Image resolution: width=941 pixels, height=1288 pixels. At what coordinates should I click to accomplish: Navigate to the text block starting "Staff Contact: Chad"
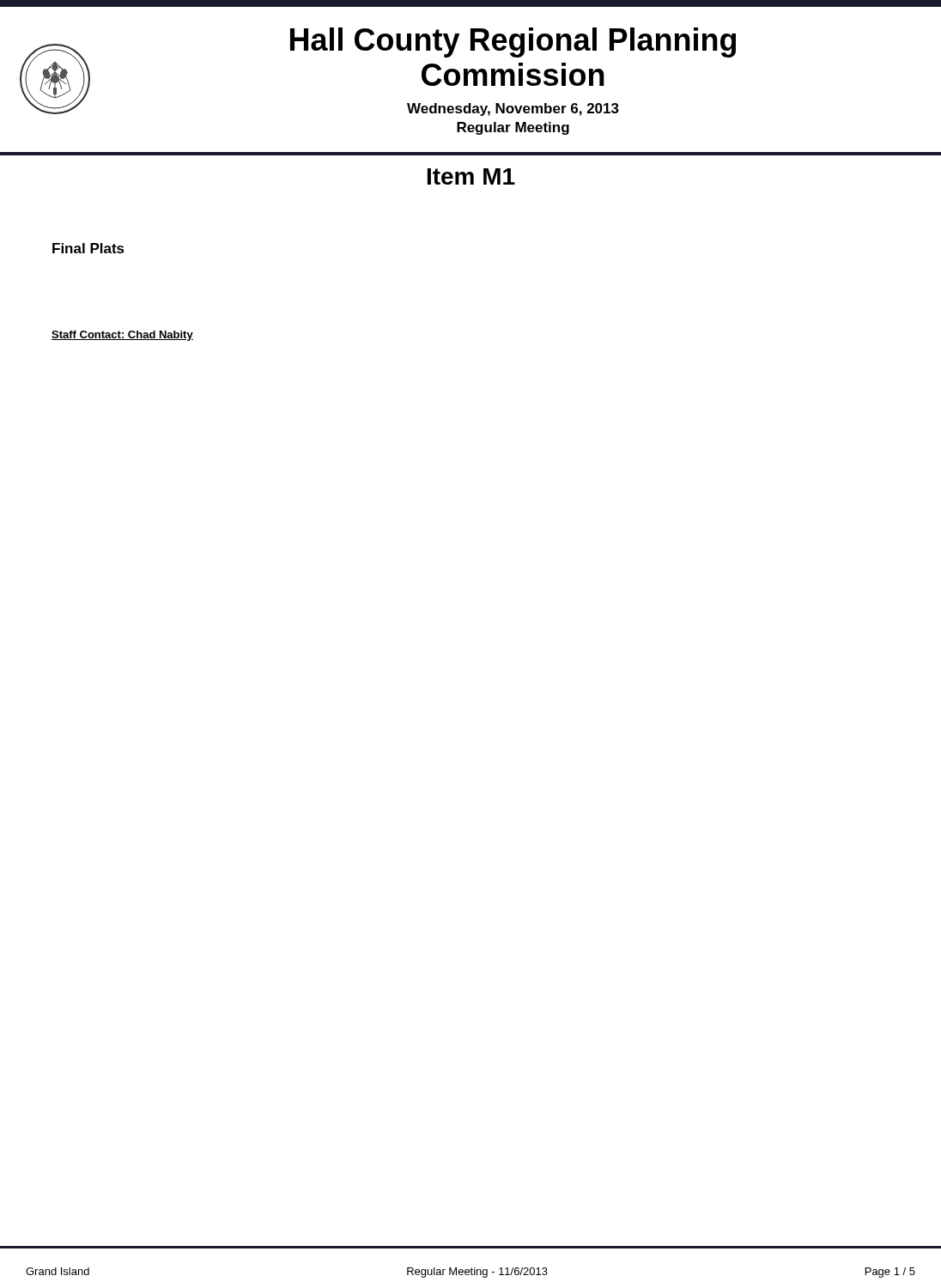coord(122,334)
